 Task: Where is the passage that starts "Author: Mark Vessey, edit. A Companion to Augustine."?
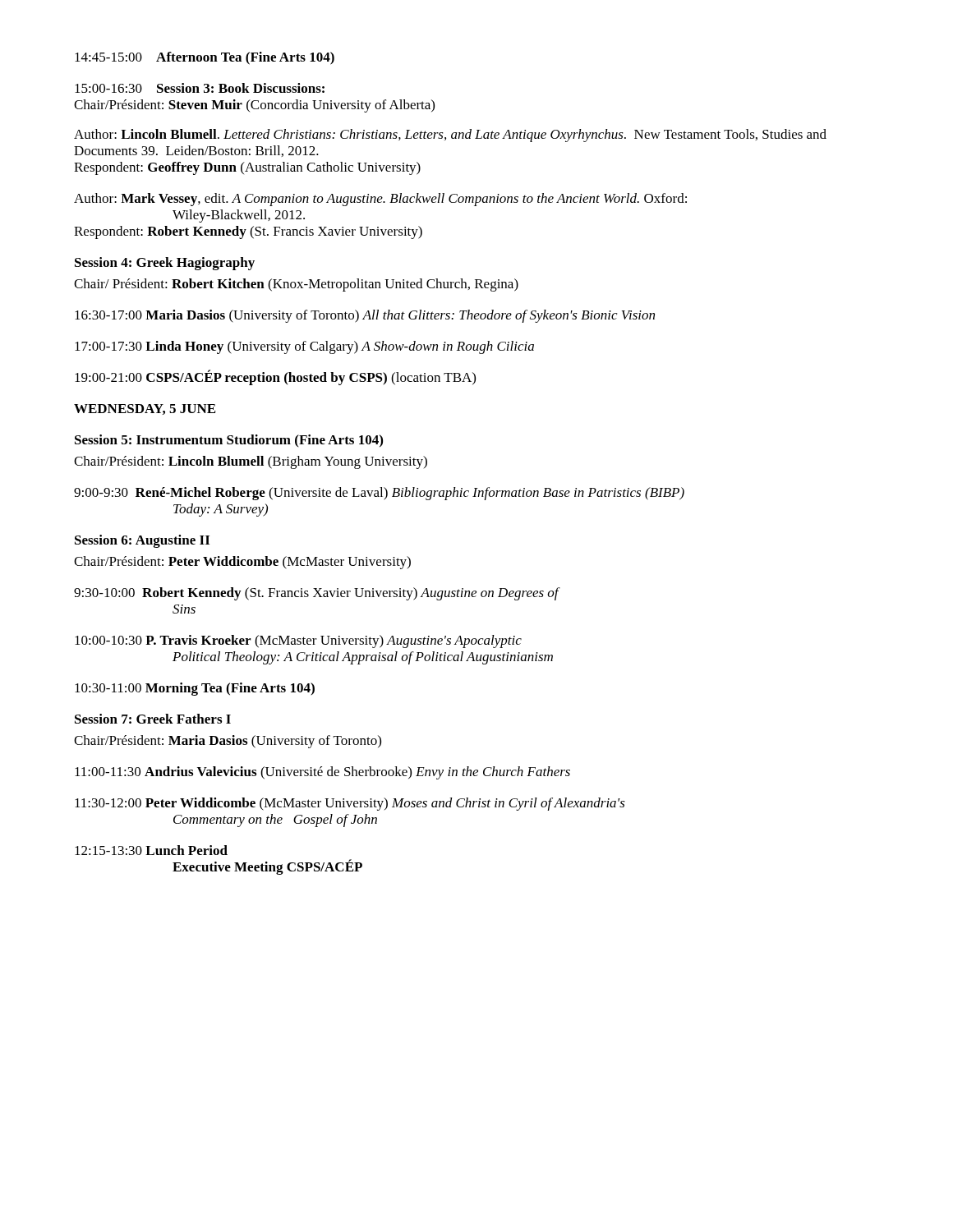(x=380, y=200)
